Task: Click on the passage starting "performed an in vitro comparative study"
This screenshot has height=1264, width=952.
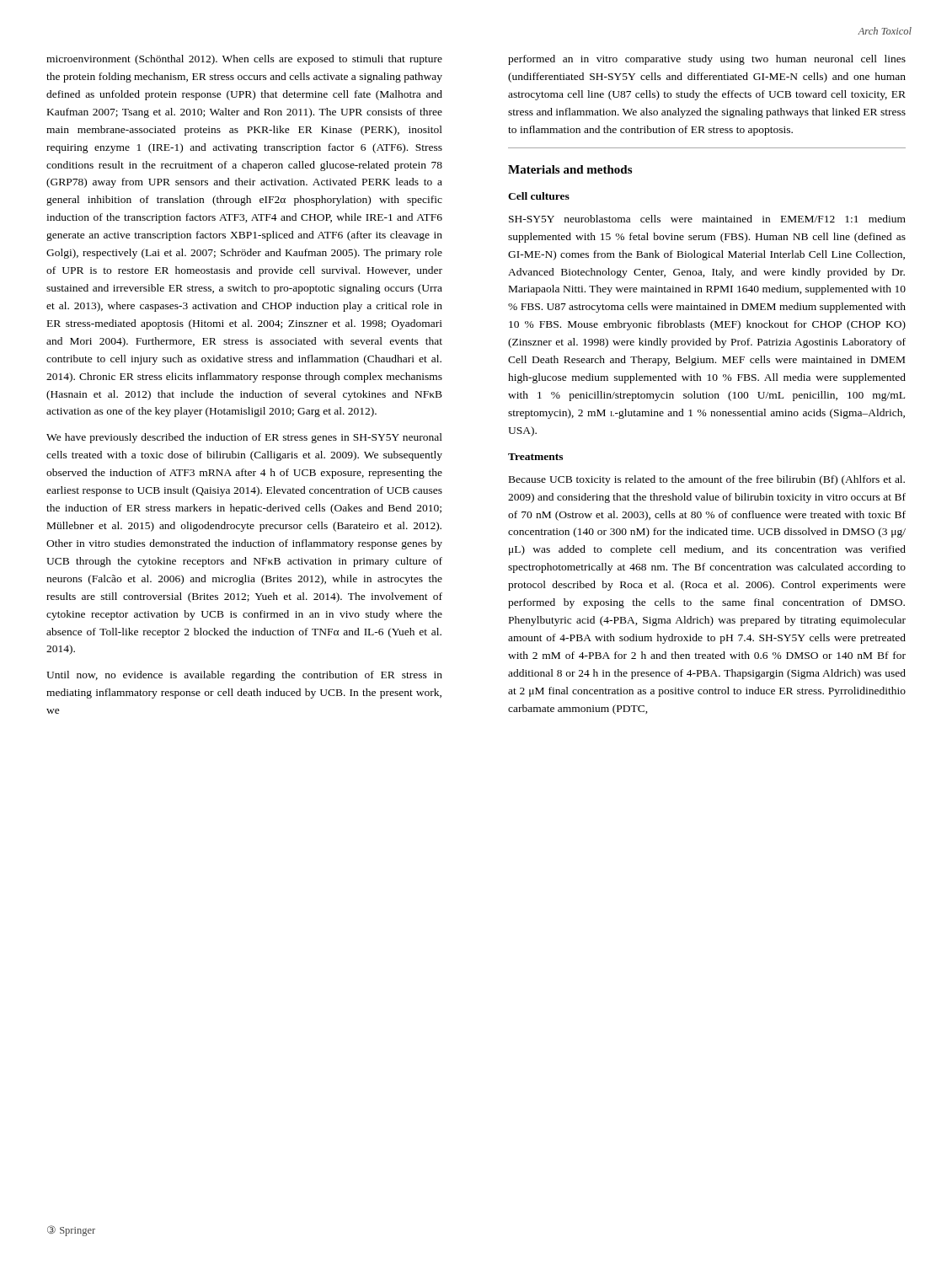Action: pyautogui.click(x=707, y=95)
